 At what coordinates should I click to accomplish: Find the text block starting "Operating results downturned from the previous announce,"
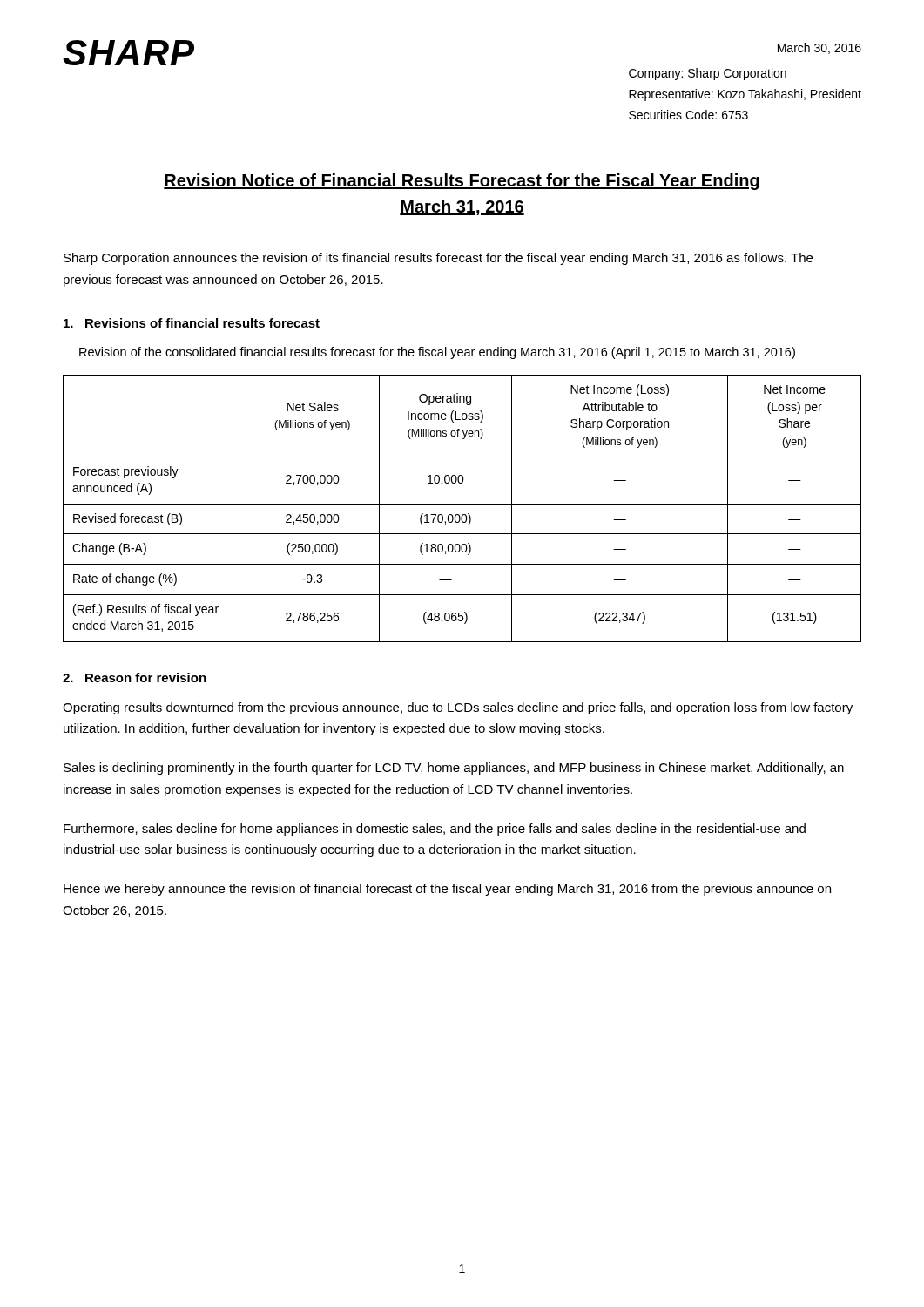458,718
